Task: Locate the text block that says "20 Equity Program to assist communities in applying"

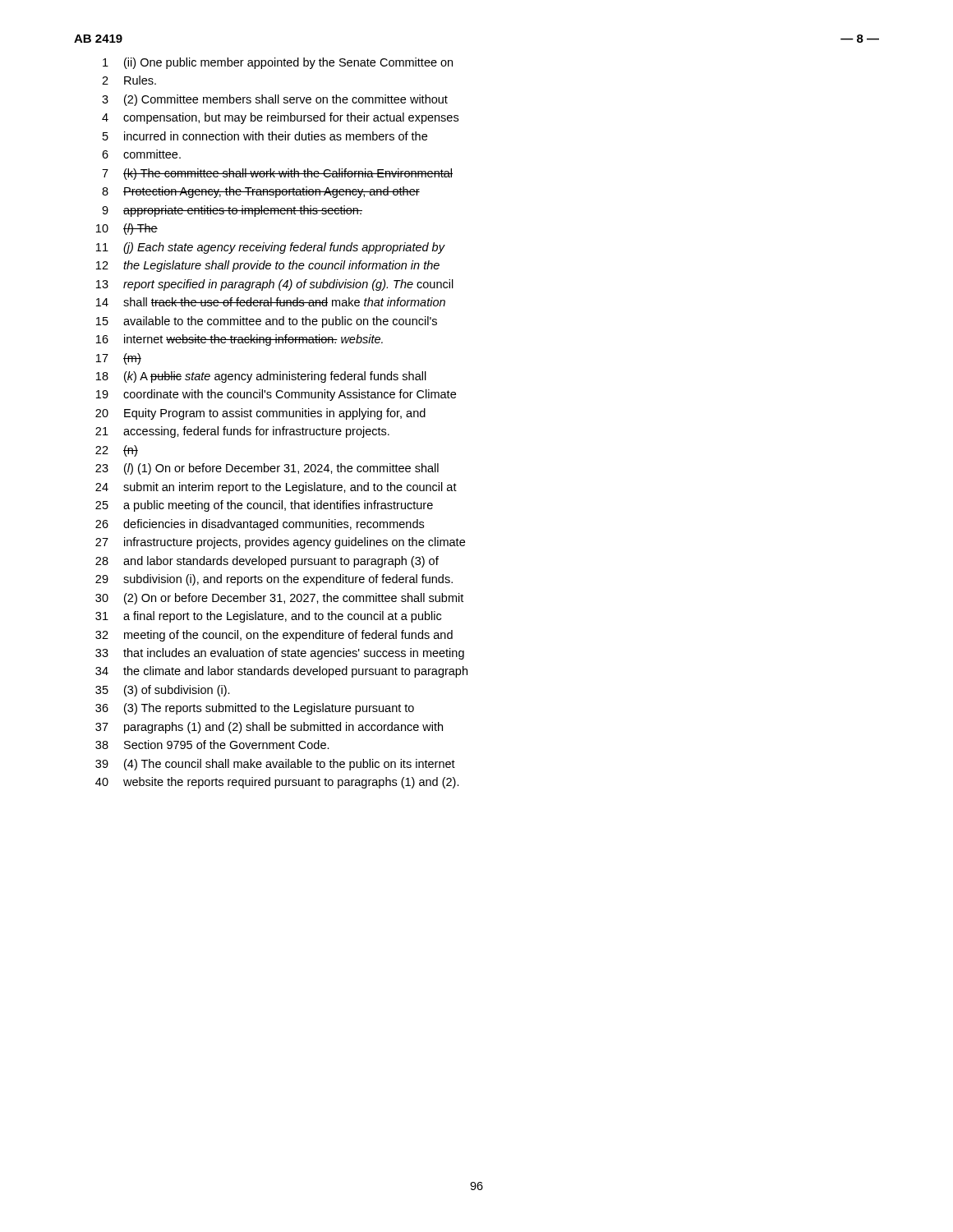Action: 260,414
